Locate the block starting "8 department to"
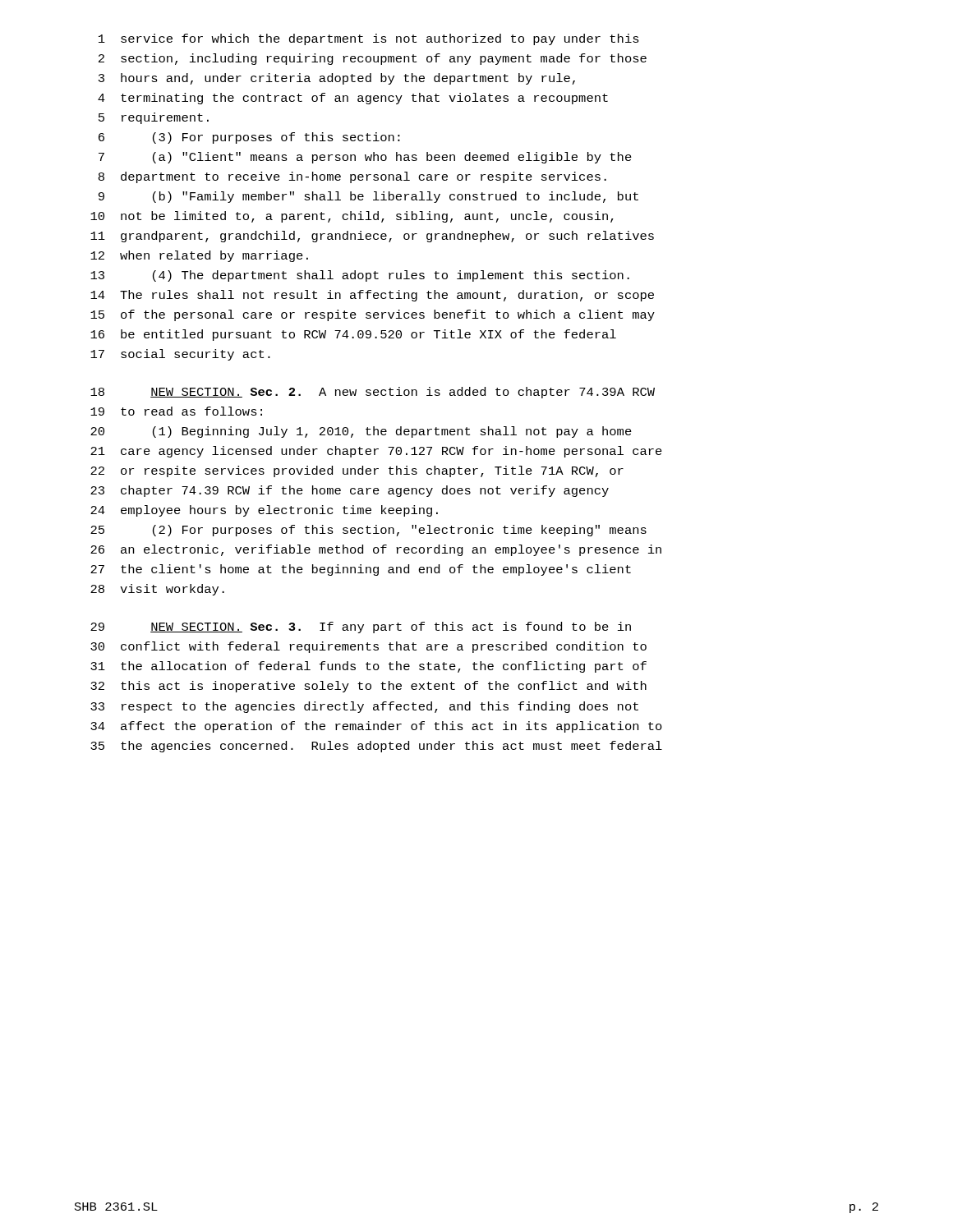Screen dimensions: 1232x953 [476, 178]
